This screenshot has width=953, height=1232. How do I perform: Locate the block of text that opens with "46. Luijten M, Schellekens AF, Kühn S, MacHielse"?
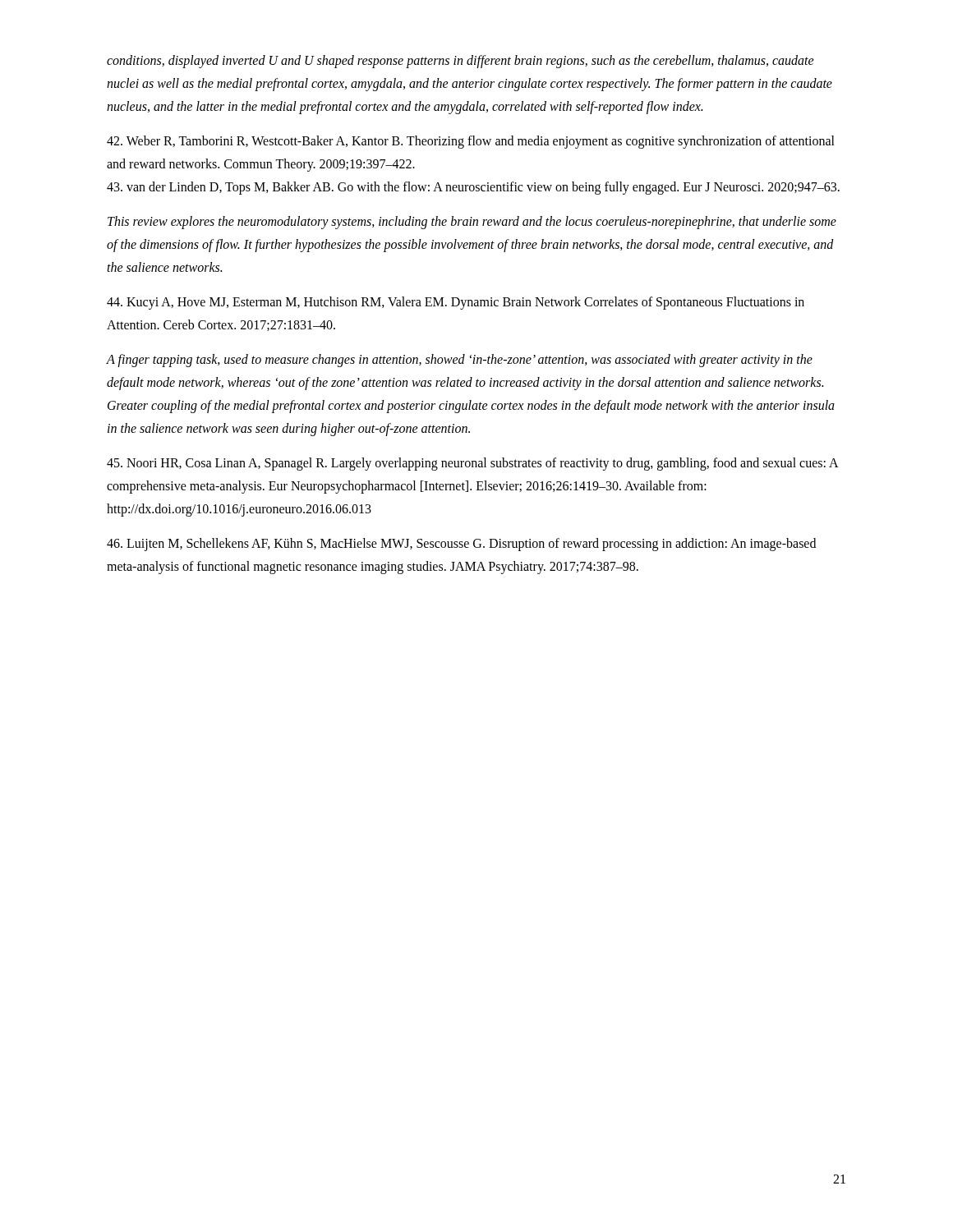[x=461, y=555]
